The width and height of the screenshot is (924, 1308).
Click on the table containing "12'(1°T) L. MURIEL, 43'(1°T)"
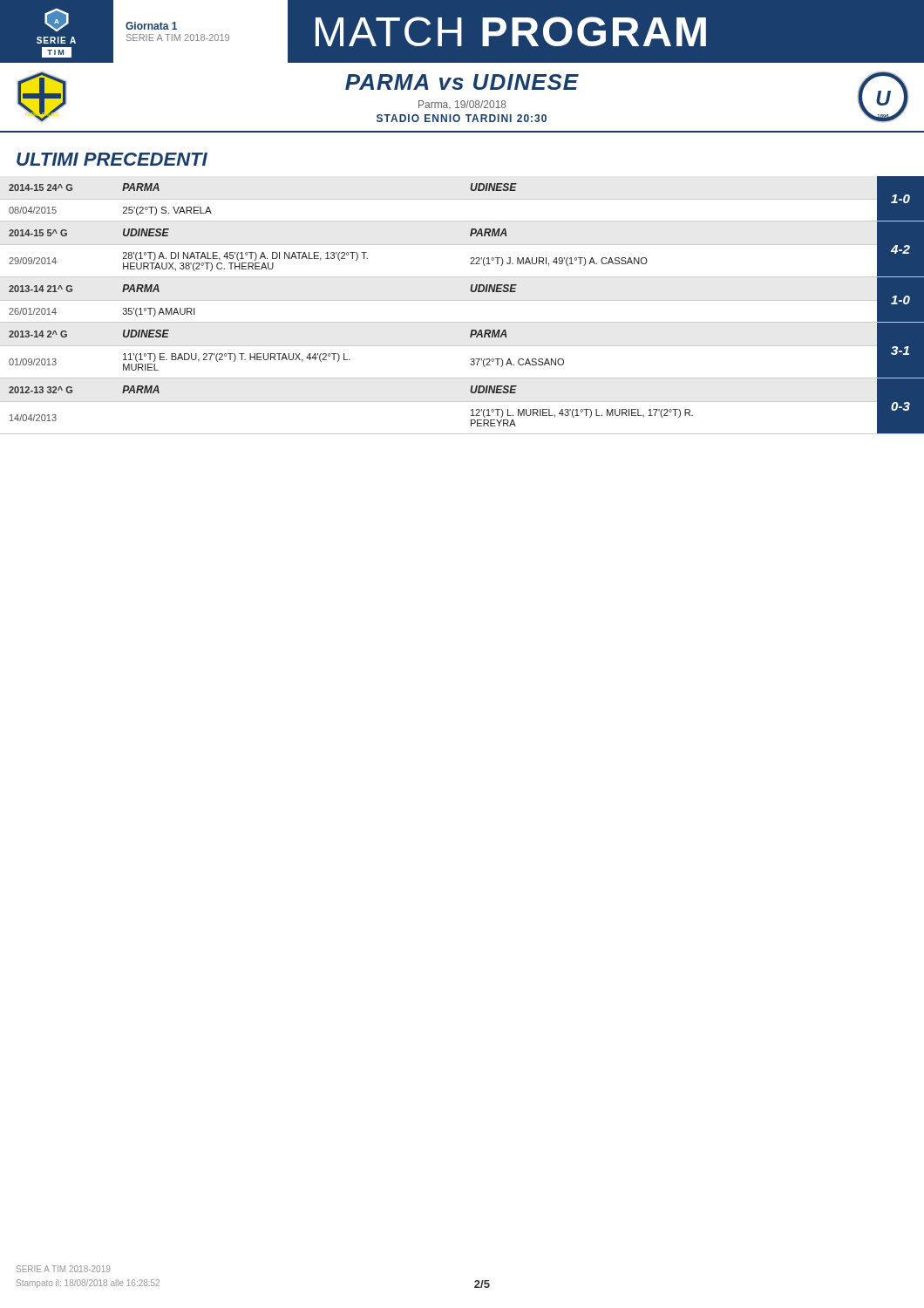[462, 305]
